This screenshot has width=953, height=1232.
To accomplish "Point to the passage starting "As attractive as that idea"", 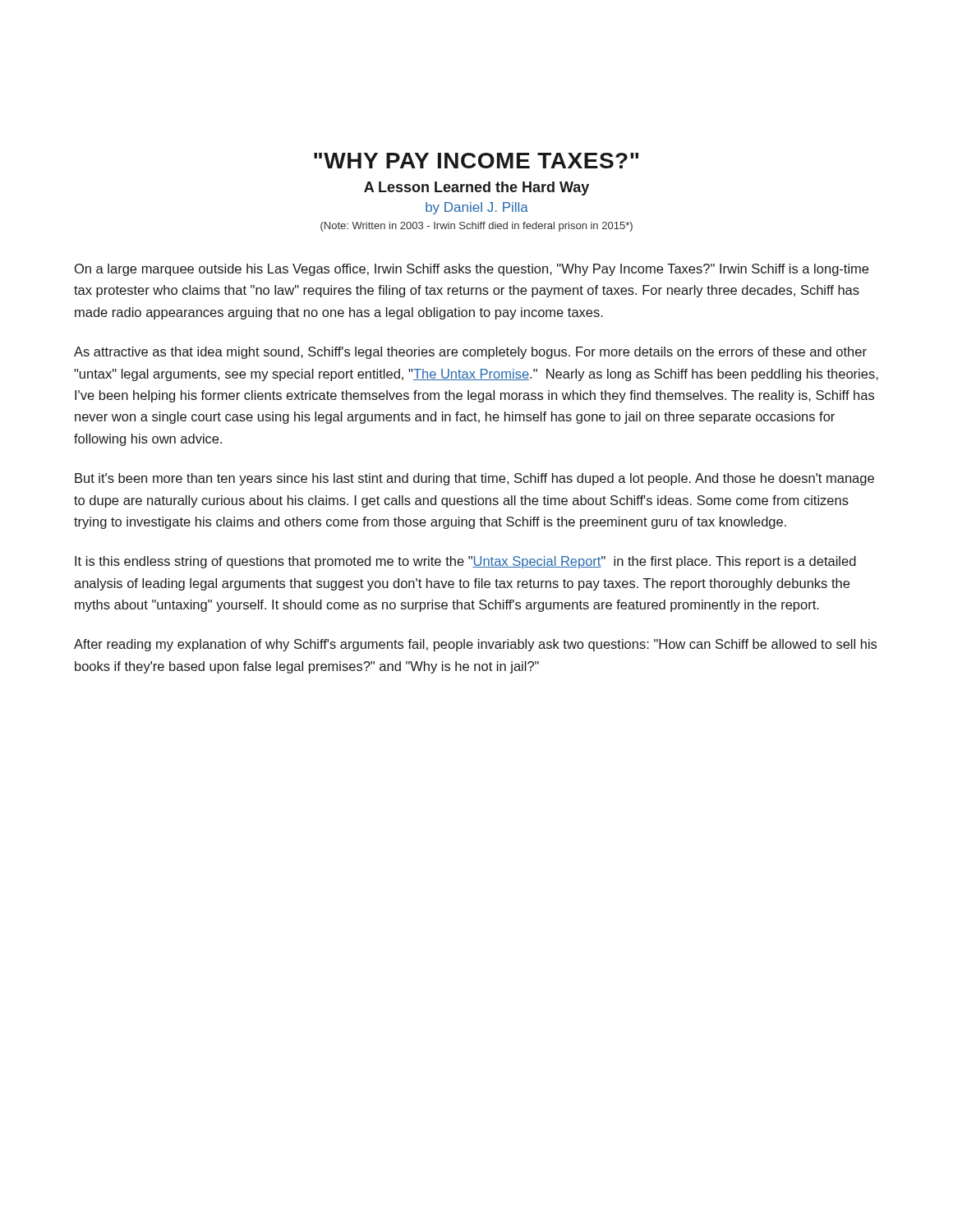I will 476,395.
